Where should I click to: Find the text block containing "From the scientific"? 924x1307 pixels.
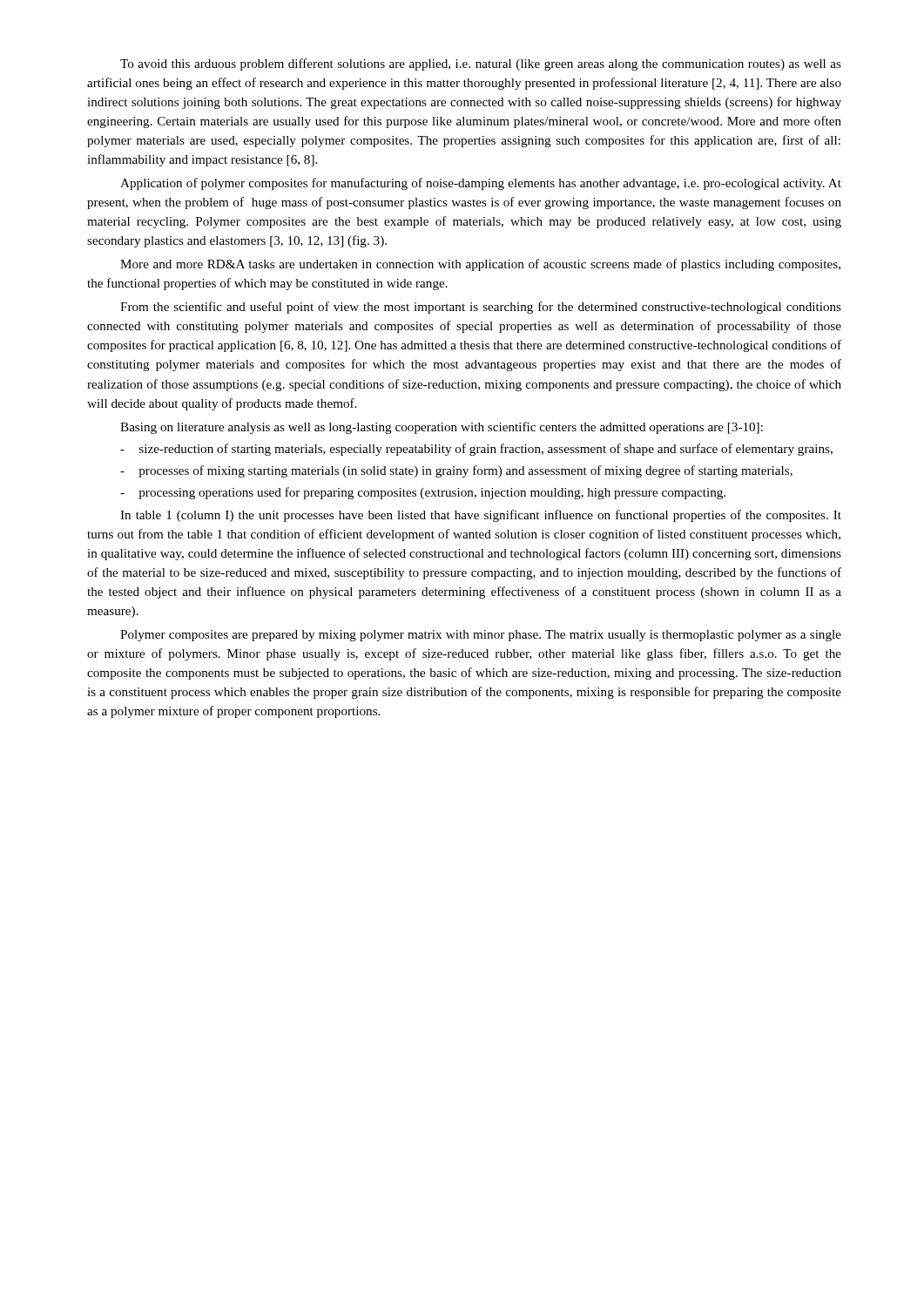click(464, 355)
